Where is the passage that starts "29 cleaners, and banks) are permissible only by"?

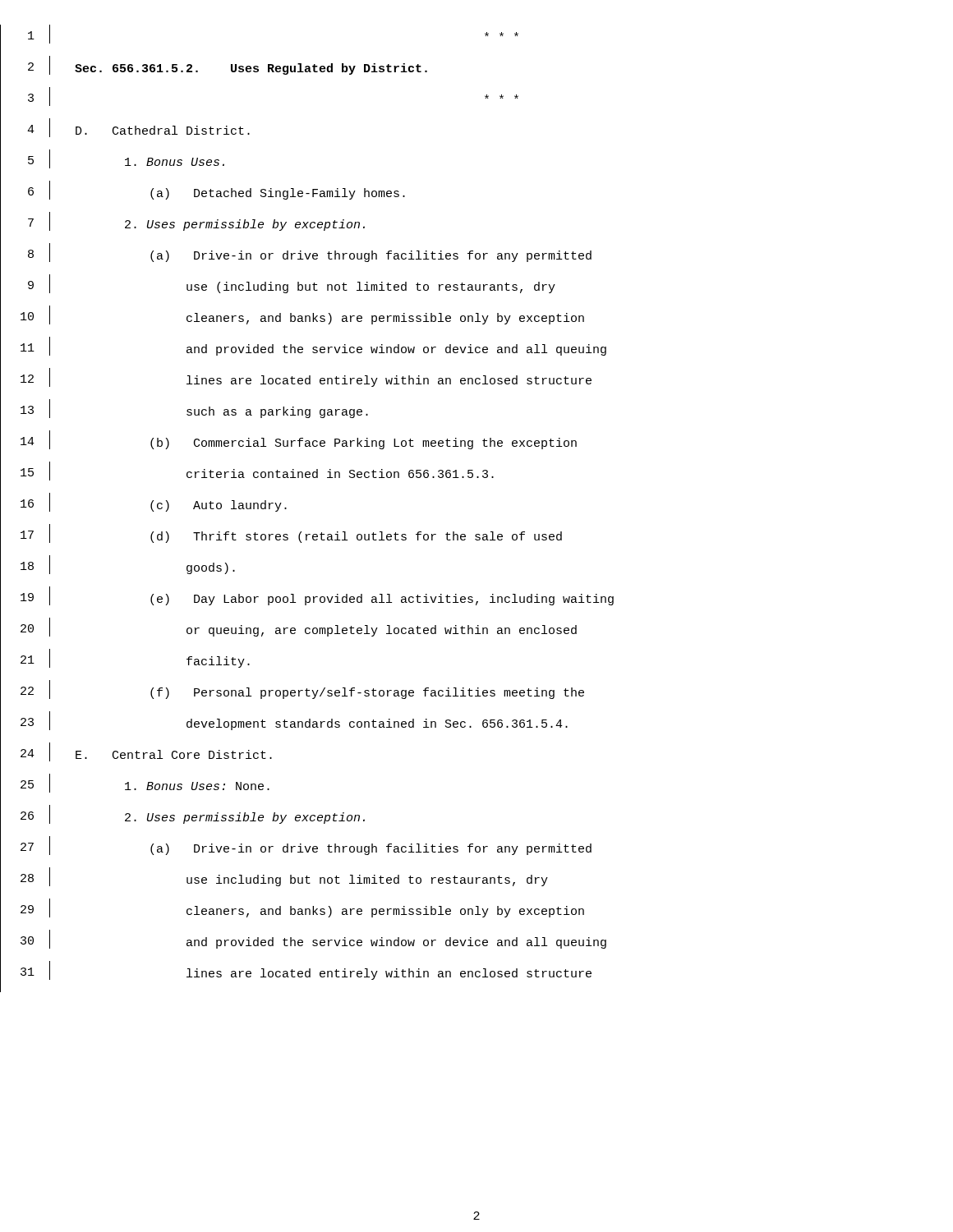[477, 912]
